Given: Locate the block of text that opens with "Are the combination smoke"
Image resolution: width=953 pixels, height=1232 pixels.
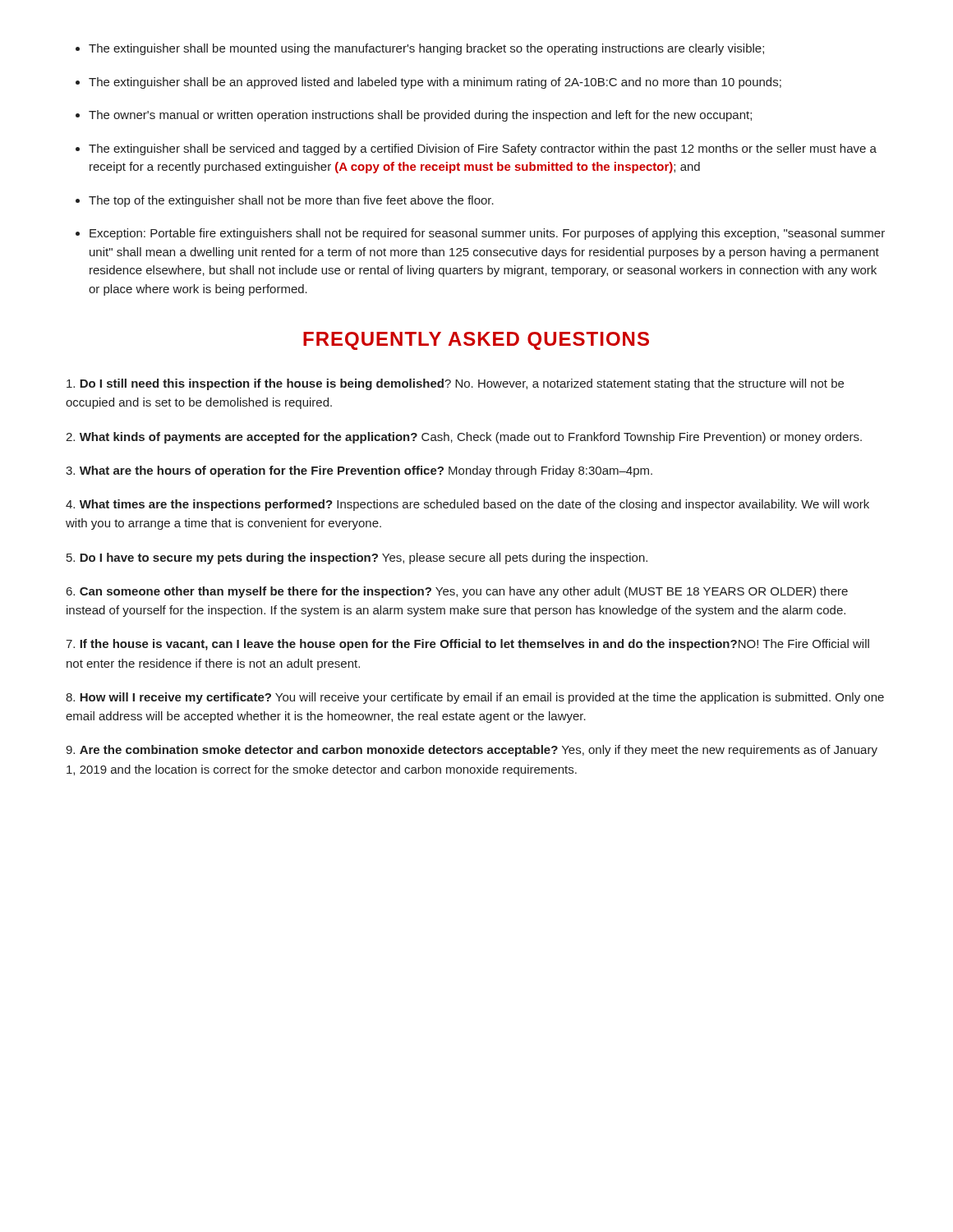Looking at the screenshot, I should click(x=472, y=759).
